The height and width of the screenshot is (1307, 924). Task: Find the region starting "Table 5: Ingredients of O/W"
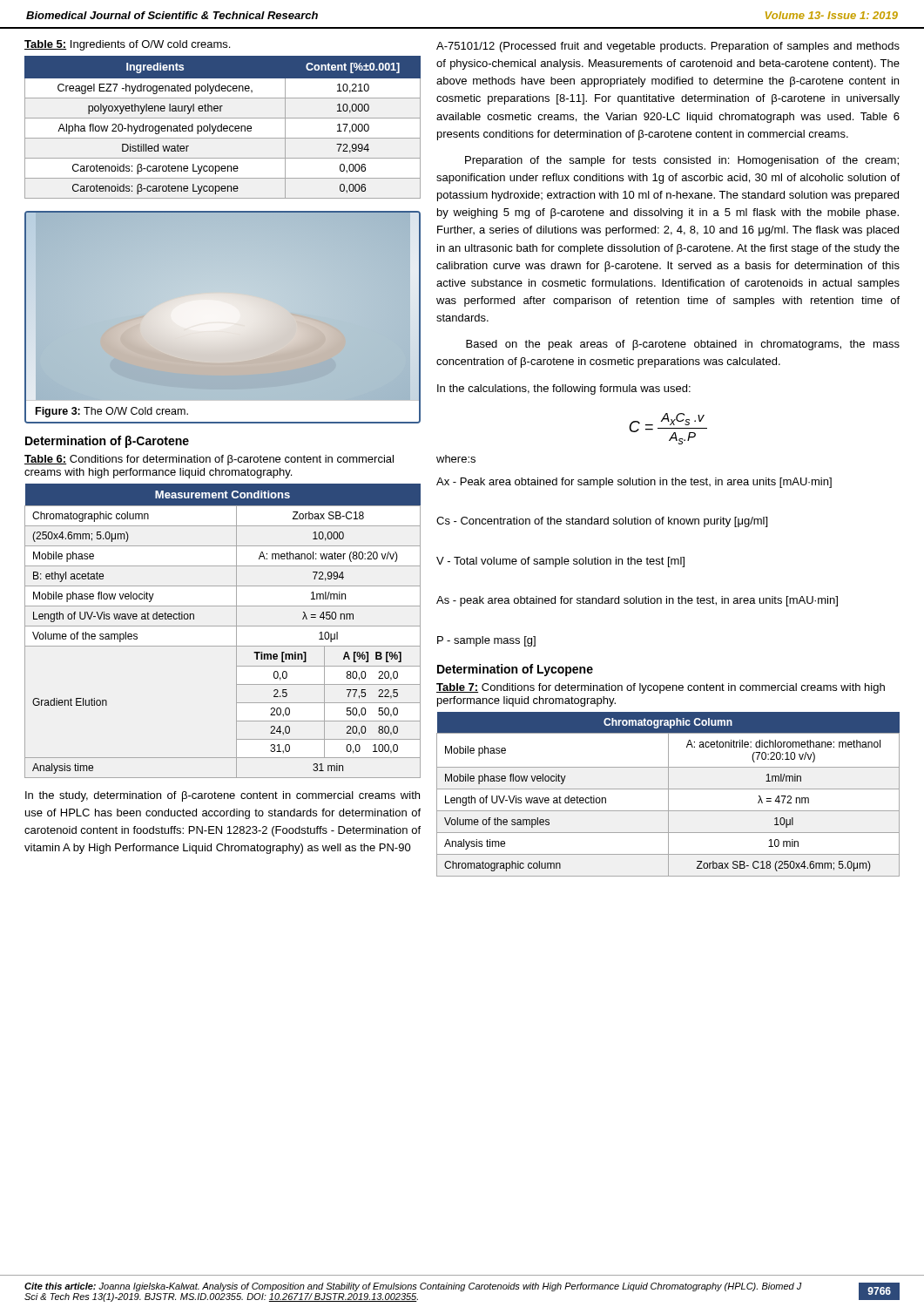coord(128,44)
